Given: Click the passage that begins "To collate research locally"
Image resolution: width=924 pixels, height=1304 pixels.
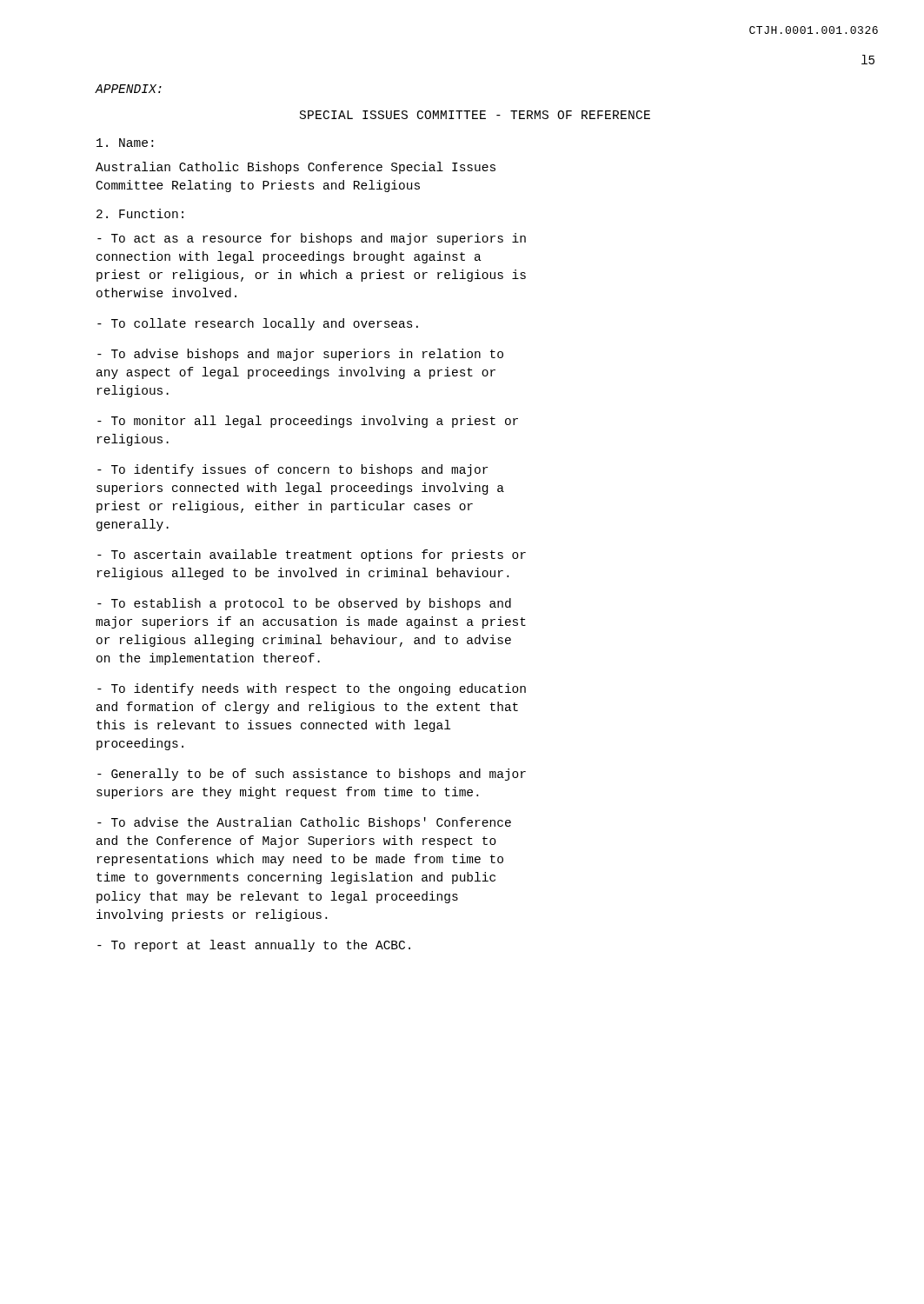Looking at the screenshot, I should (258, 324).
